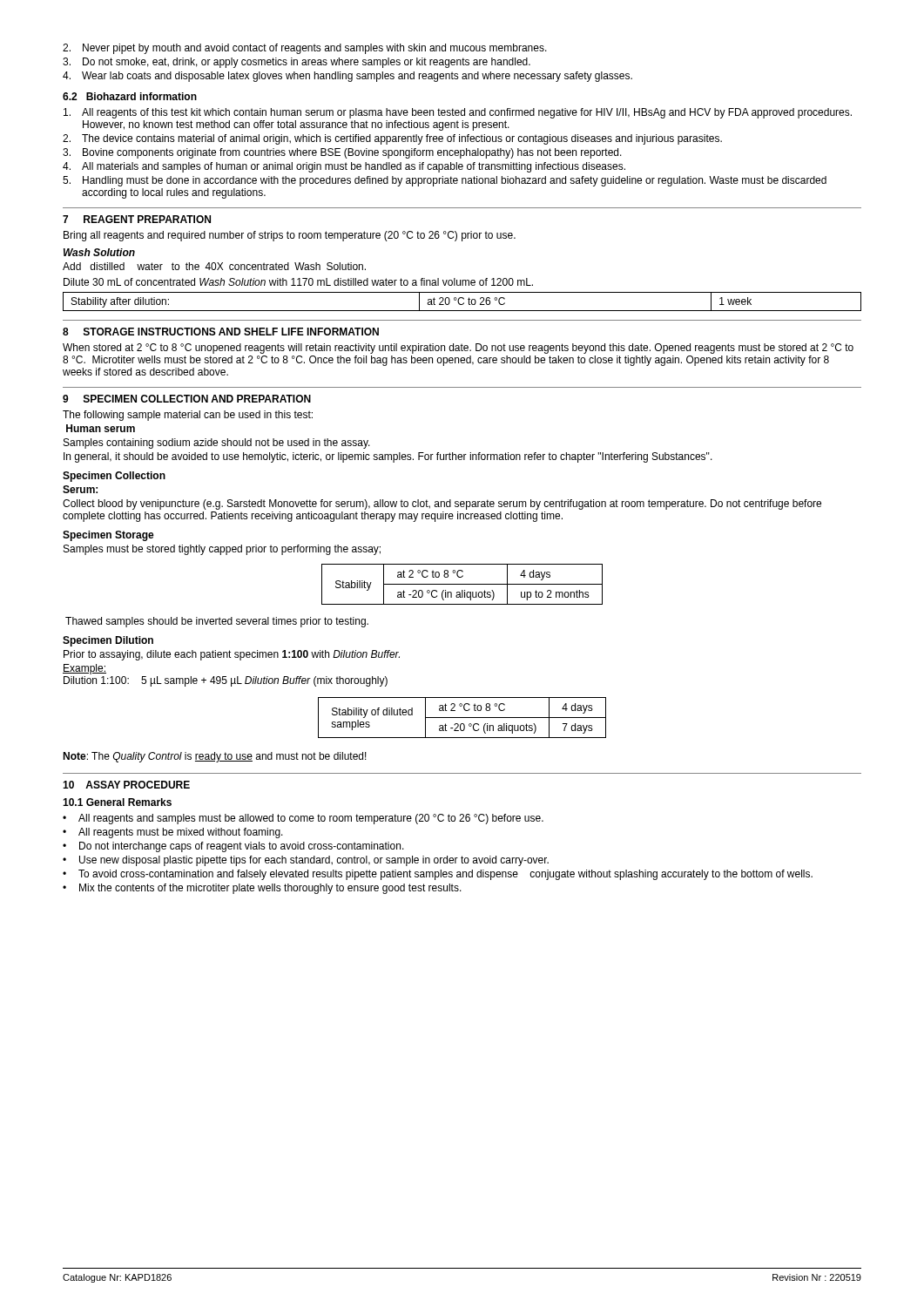This screenshot has height=1307, width=924.
Task: Click on the list item that says "All reagents of this test kit which"
Action: (462, 118)
